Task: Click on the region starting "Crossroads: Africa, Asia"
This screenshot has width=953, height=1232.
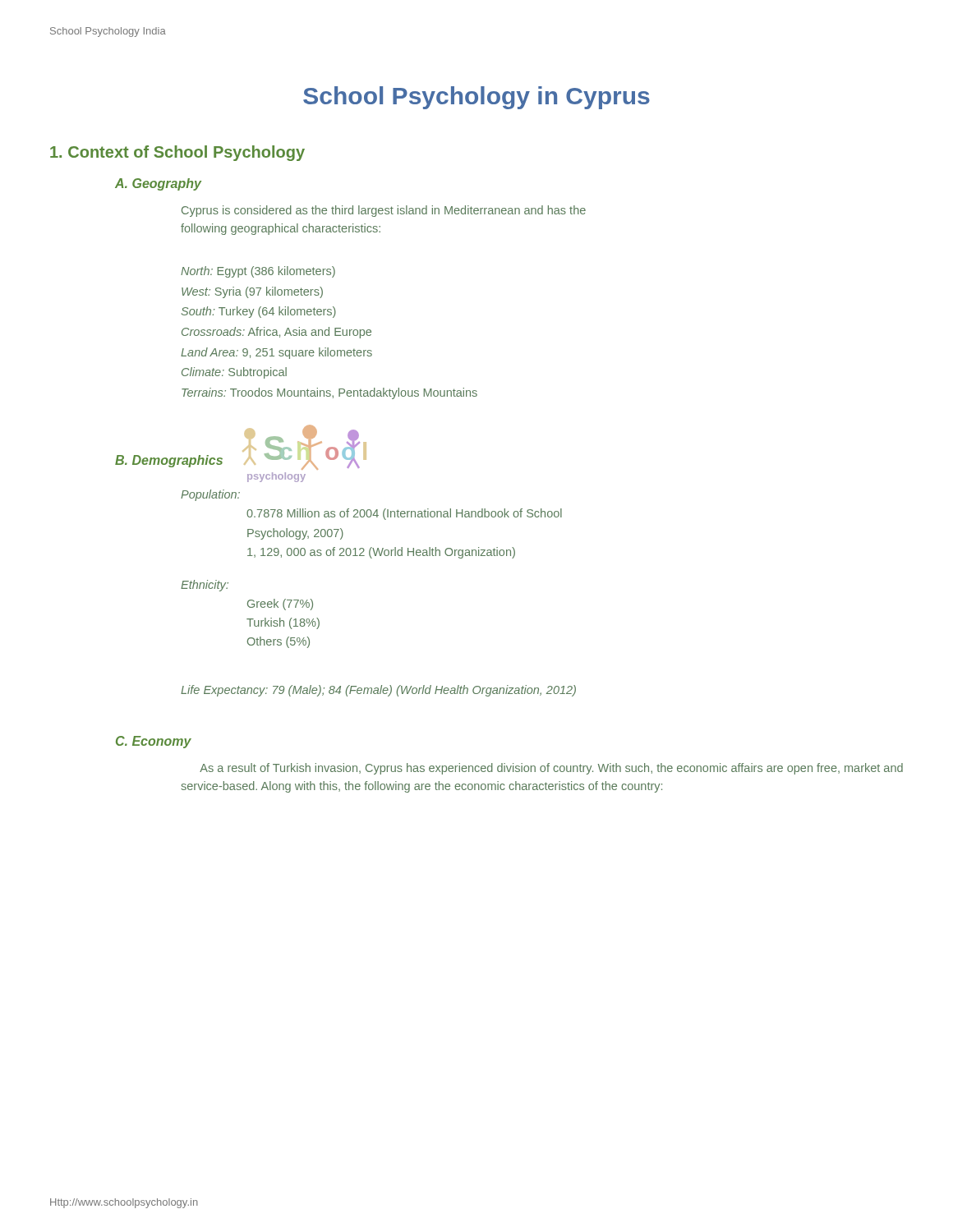Action: tap(276, 332)
